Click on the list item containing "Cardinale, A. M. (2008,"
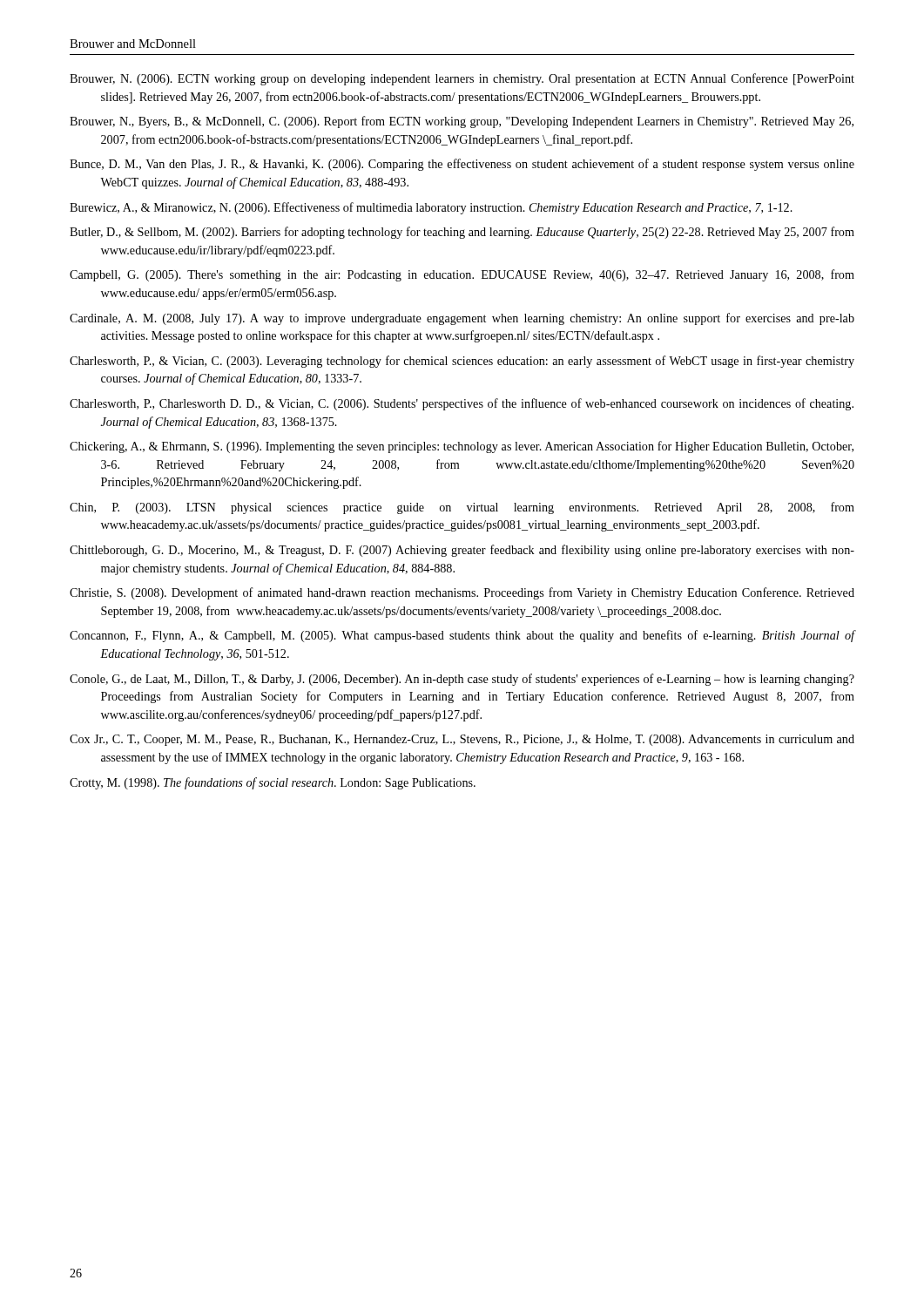The height and width of the screenshot is (1307, 924). tap(462, 327)
